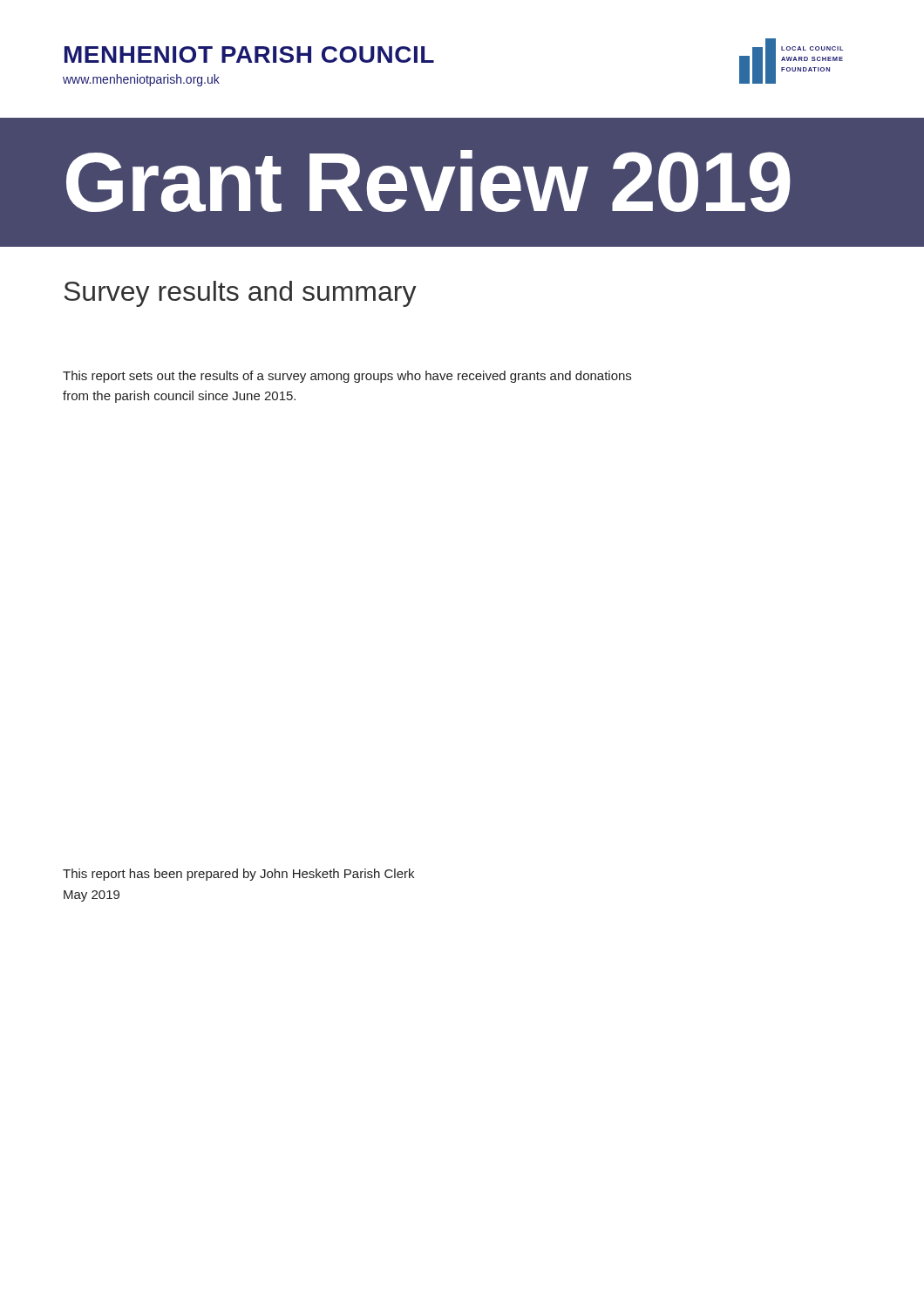This screenshot has width=924, height=1308.
Task: Locate the block of text that opens with "This report sets"
Action: pos(462,386)
